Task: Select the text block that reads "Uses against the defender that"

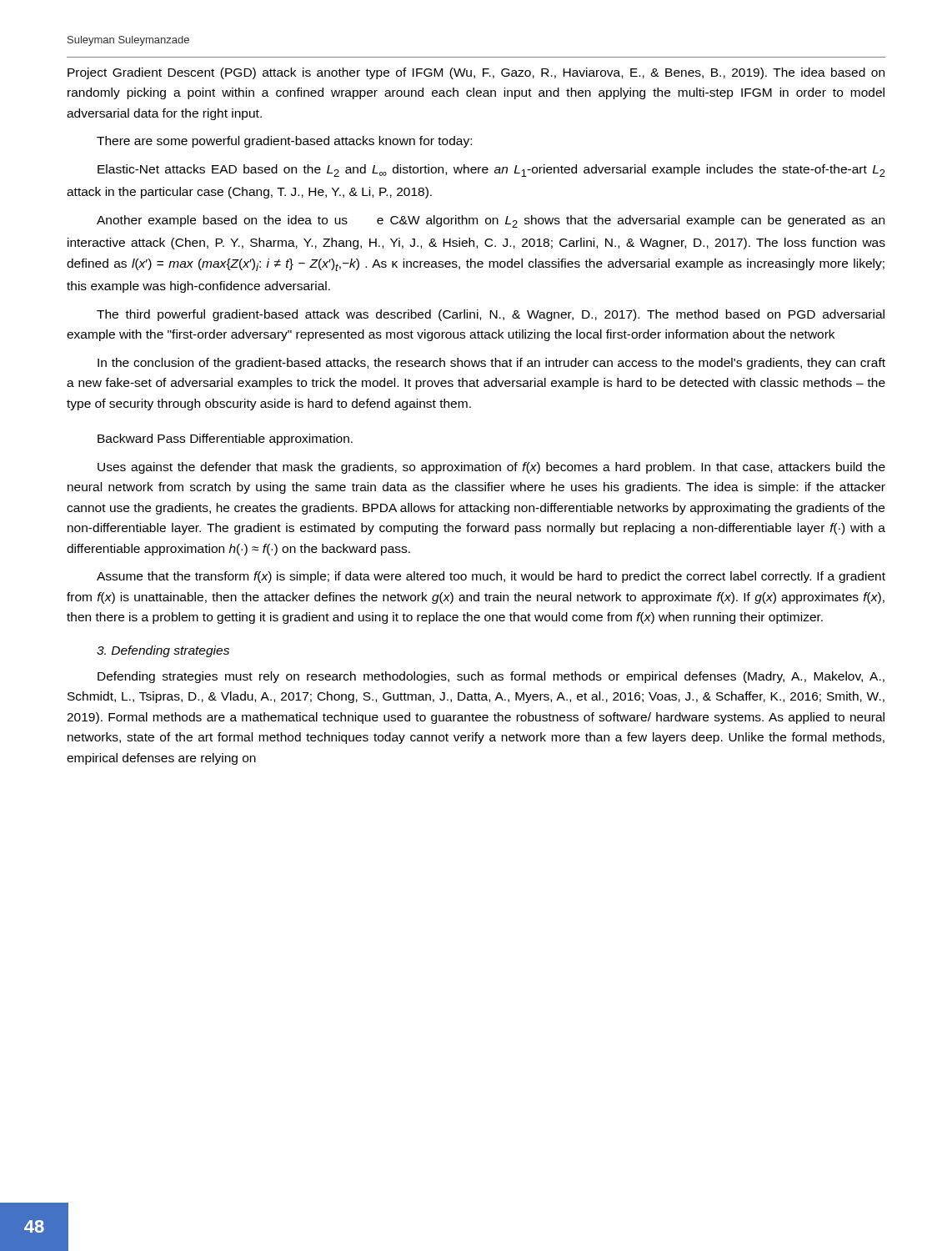Action: 476,508
